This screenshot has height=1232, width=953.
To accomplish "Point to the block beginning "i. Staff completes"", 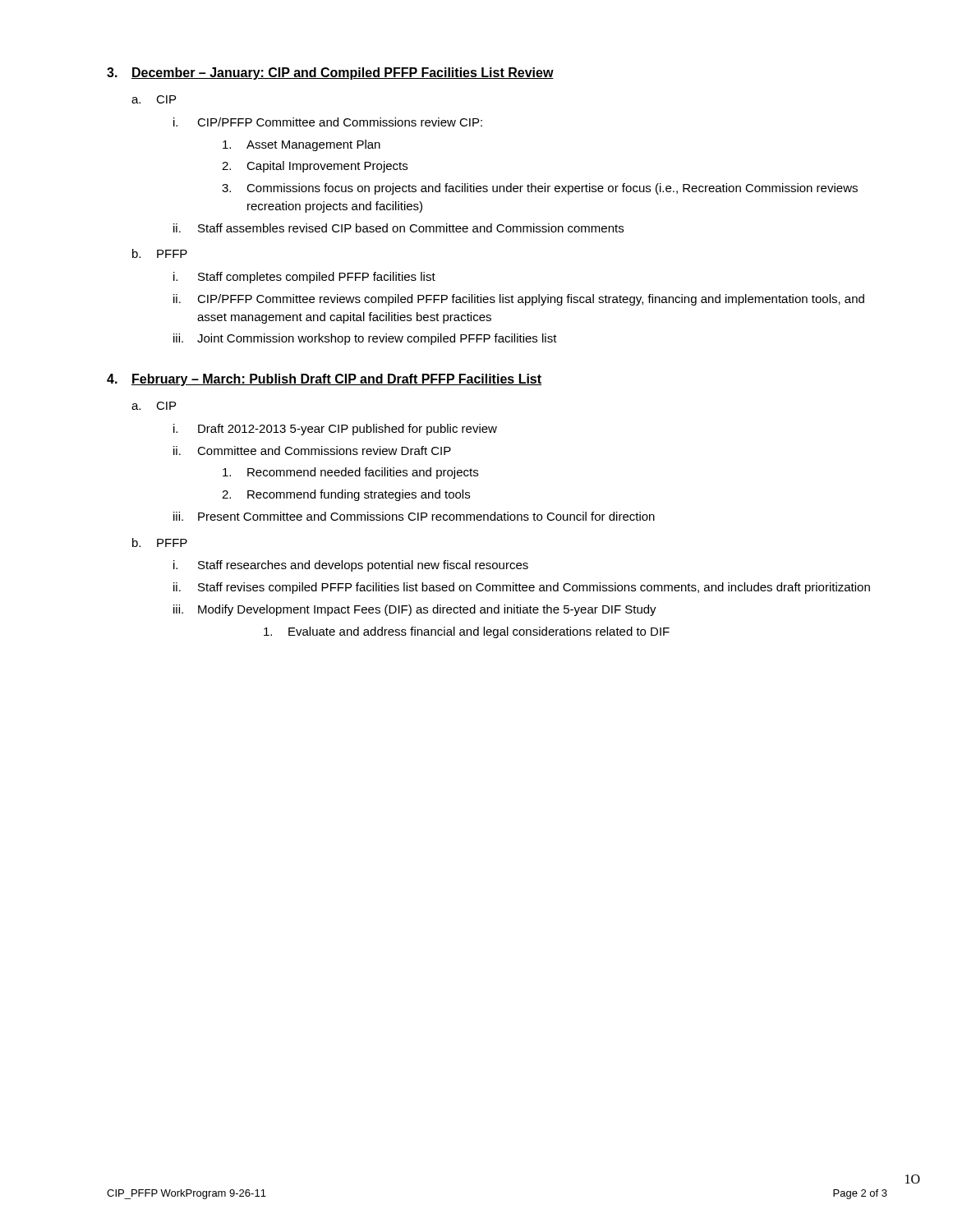I will pos(304,278).
